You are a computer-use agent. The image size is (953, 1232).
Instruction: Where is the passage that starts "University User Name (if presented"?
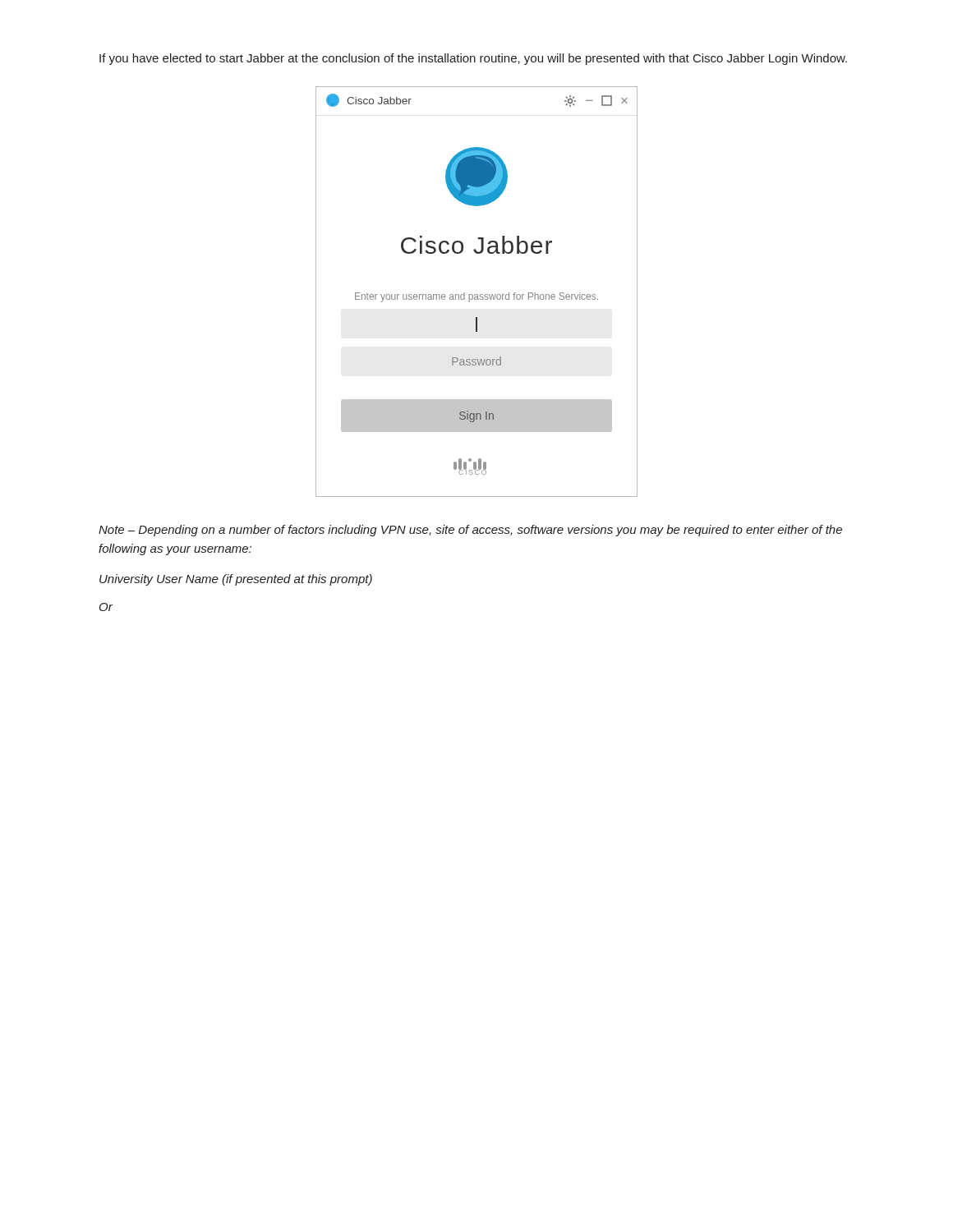tap(236, 579)
